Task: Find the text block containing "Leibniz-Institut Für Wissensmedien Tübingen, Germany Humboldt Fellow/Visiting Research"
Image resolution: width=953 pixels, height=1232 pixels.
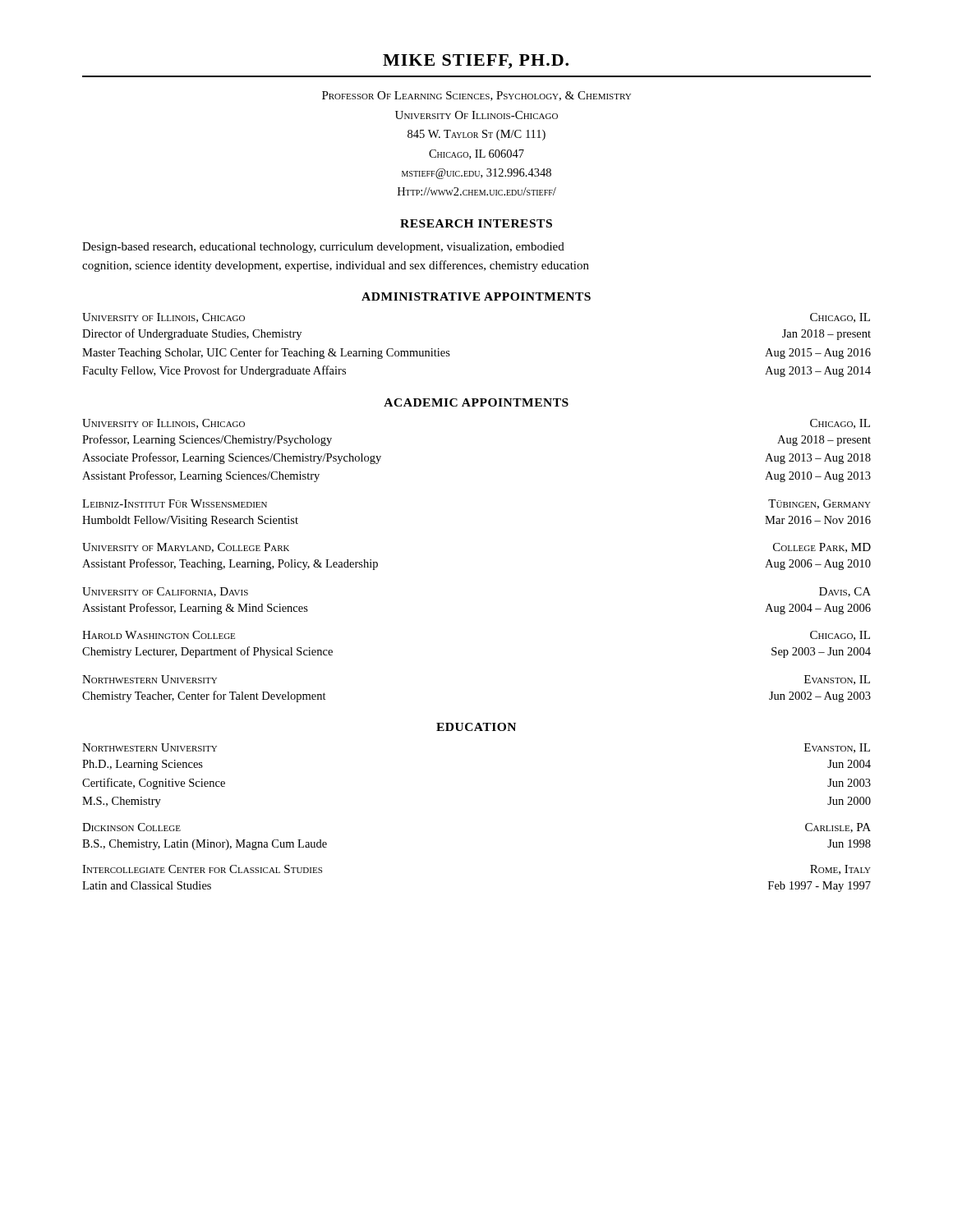Action: click(176, 504)
